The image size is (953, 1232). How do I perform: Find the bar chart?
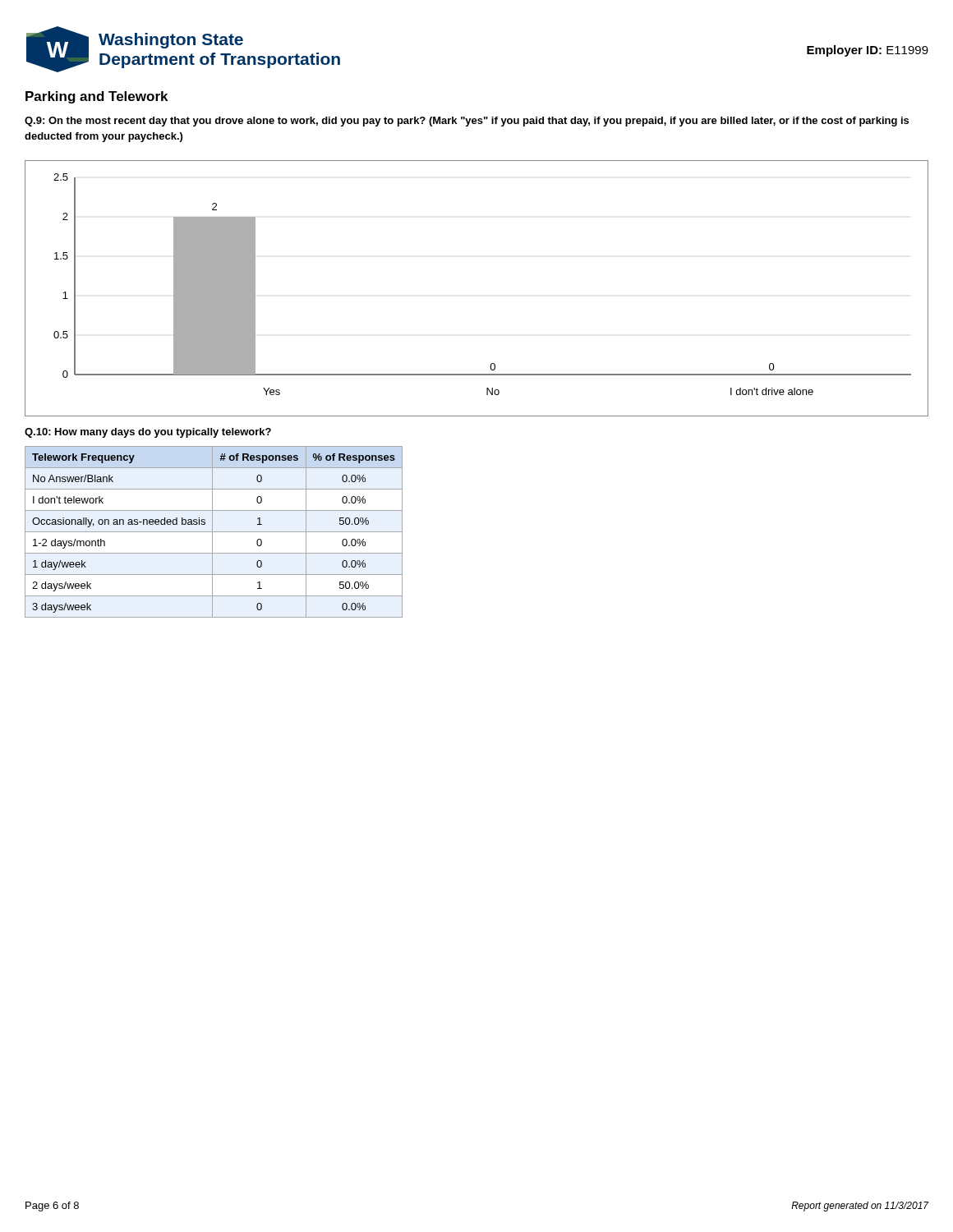point(476,288)
